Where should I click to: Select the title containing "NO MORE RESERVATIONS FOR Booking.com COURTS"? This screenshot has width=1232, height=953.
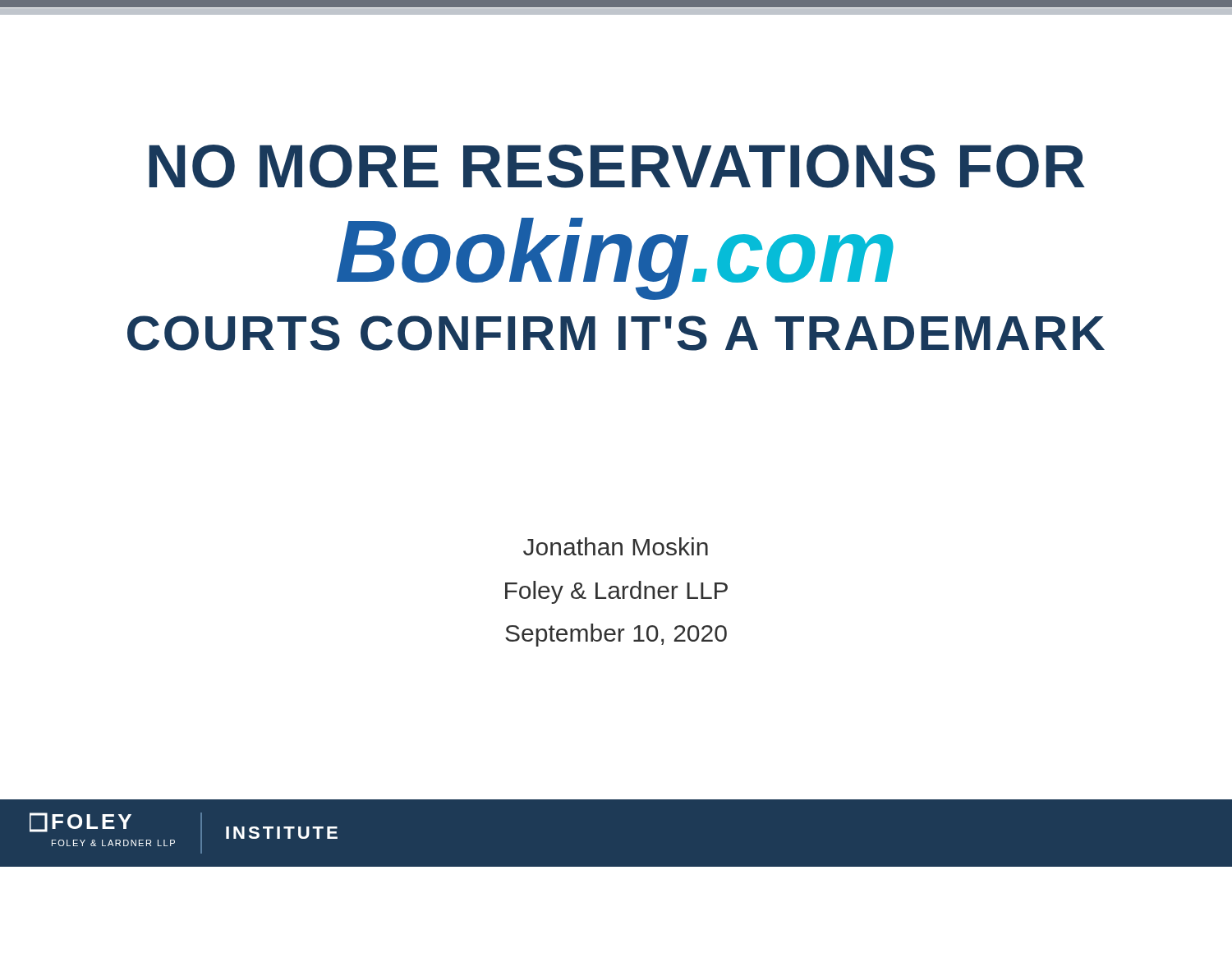616,247
